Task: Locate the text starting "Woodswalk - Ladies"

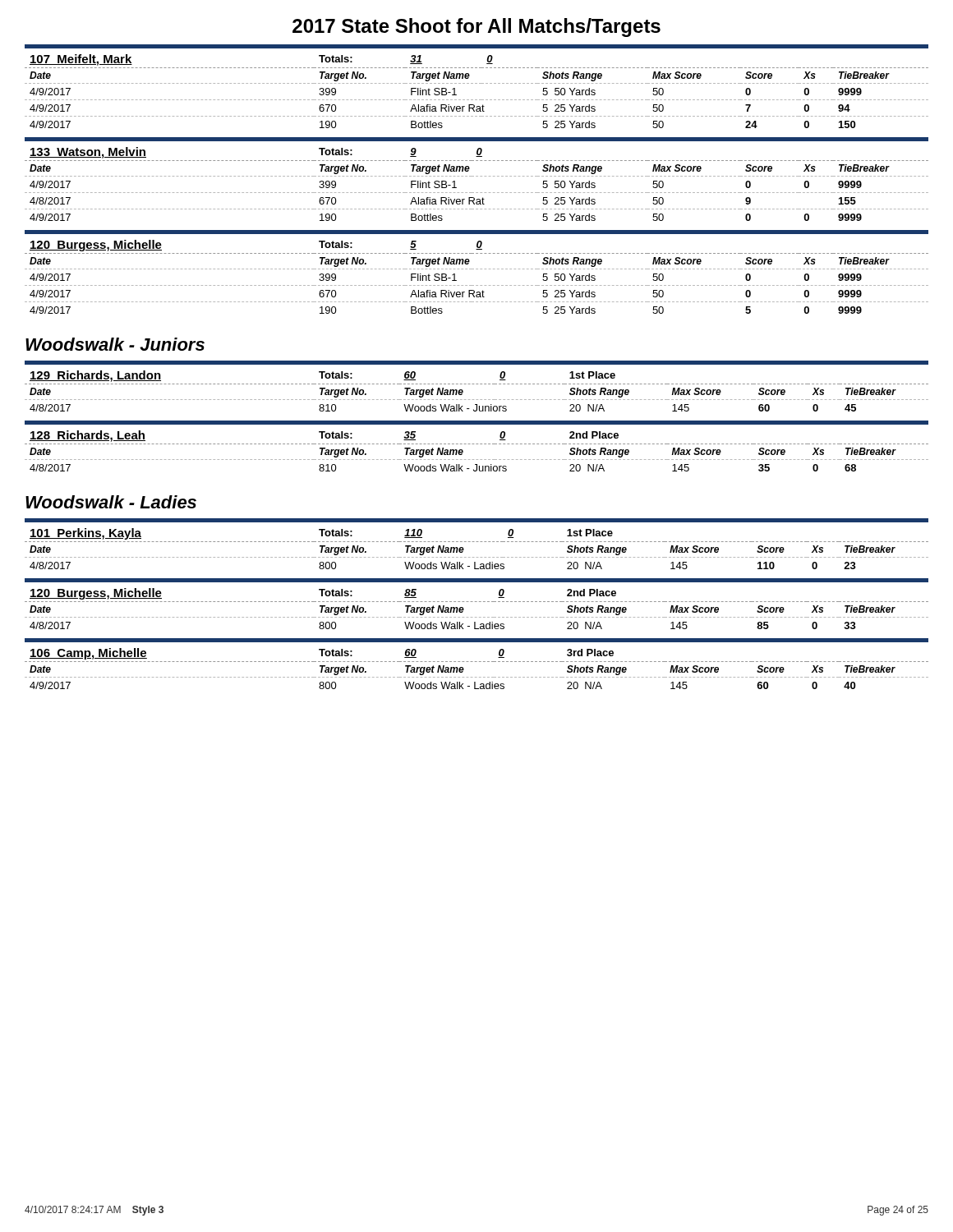Action: click(x=111, y=502)
